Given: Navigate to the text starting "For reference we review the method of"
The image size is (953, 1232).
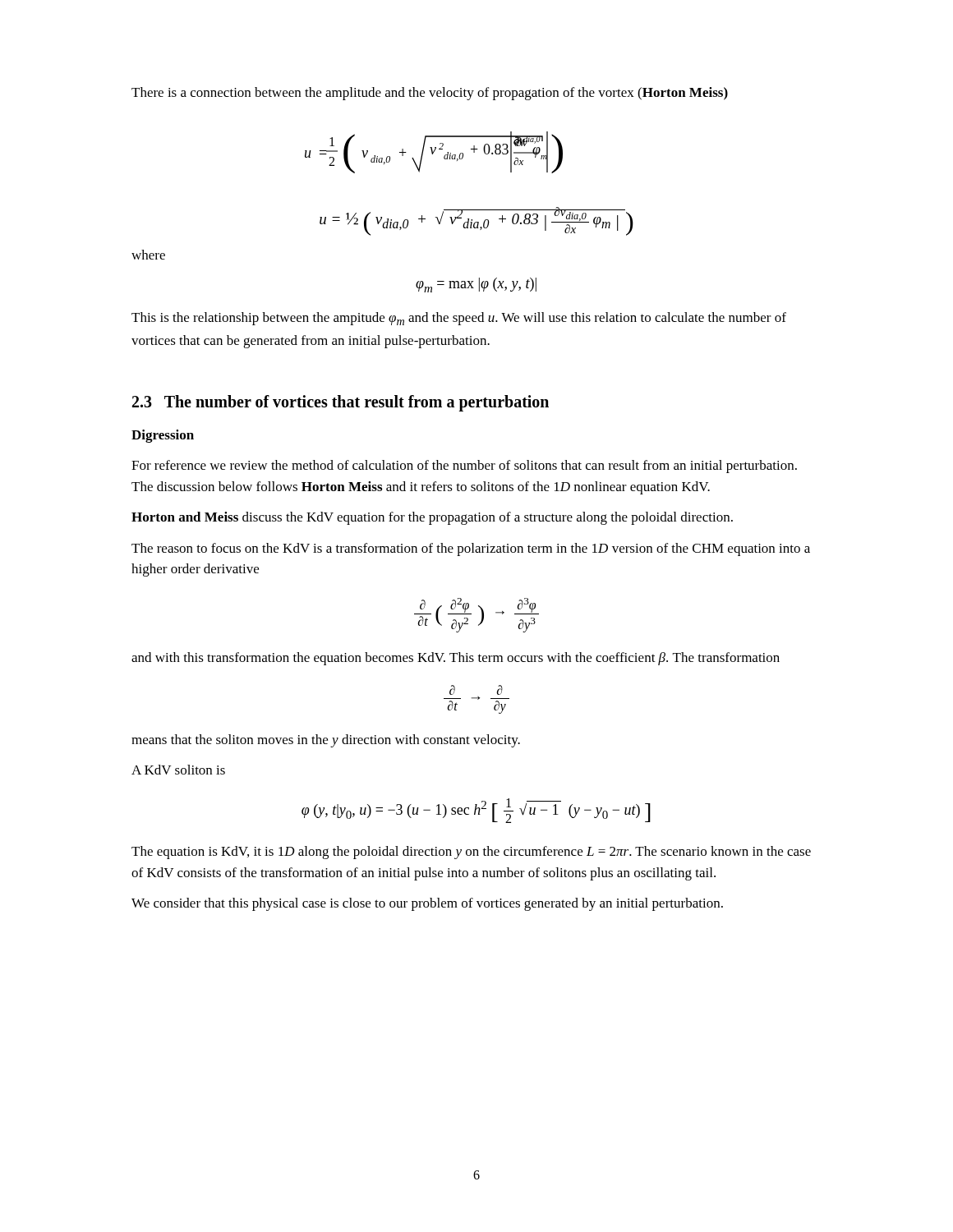Looking at the screenshot, I should click(x=465, y=476).
